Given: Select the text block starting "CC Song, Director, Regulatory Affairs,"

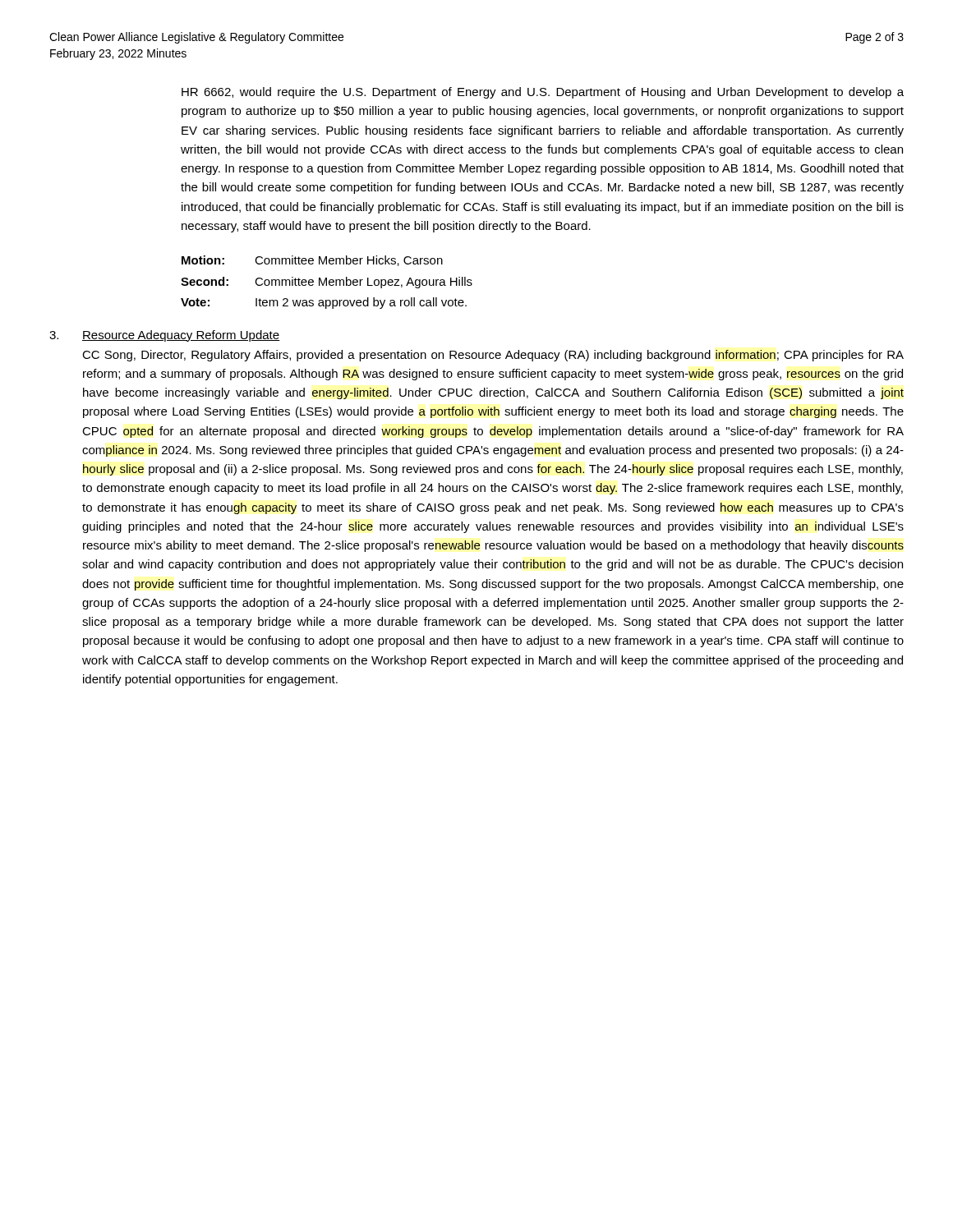Looking at the screenshot, I should coord(493,516).
